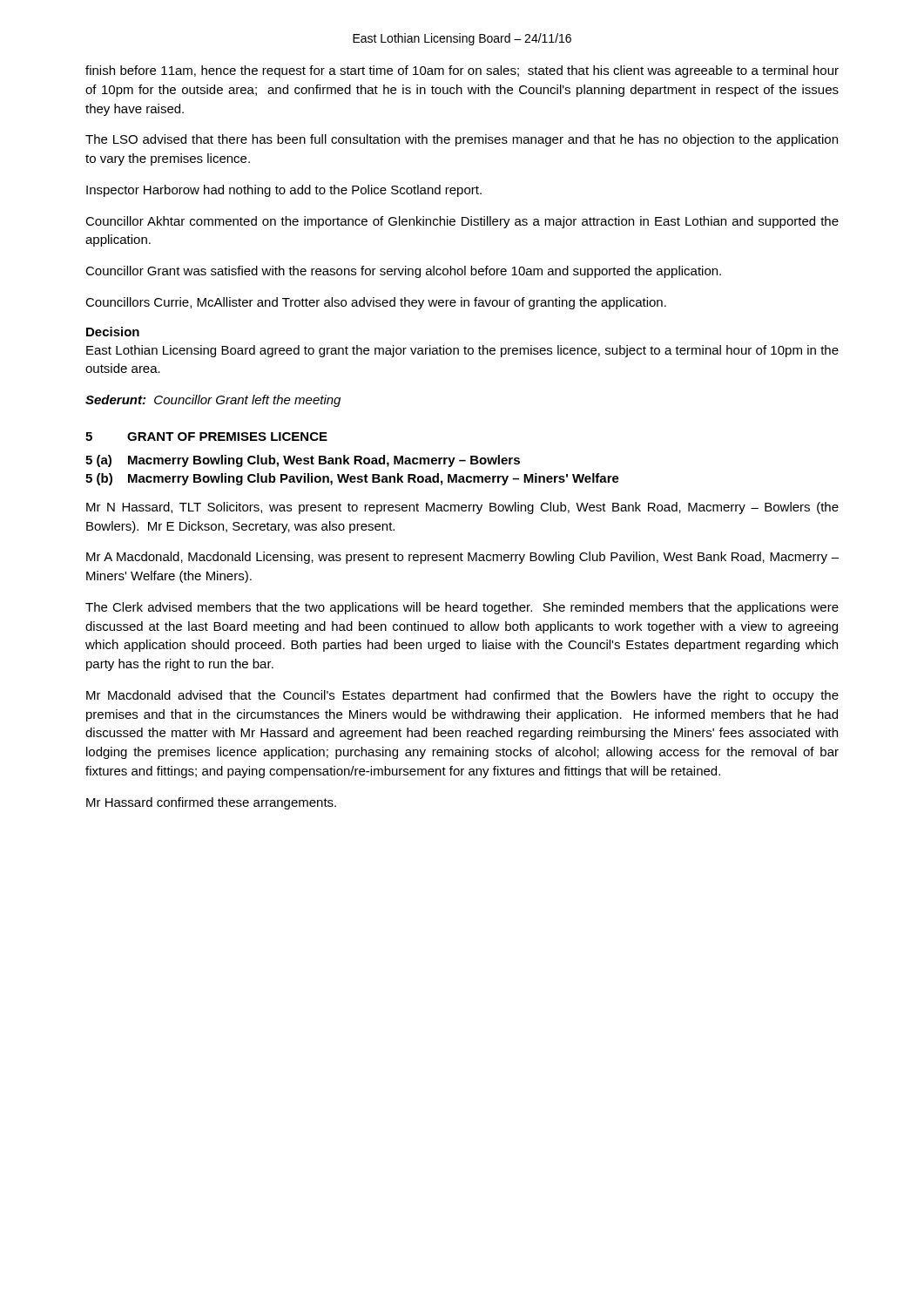The width and height of the screenshot is (924, 1307).
Task: Select the text block containing "Councillors Currie, McAllister and Trotter also advised"
Action: coord(376,302)
